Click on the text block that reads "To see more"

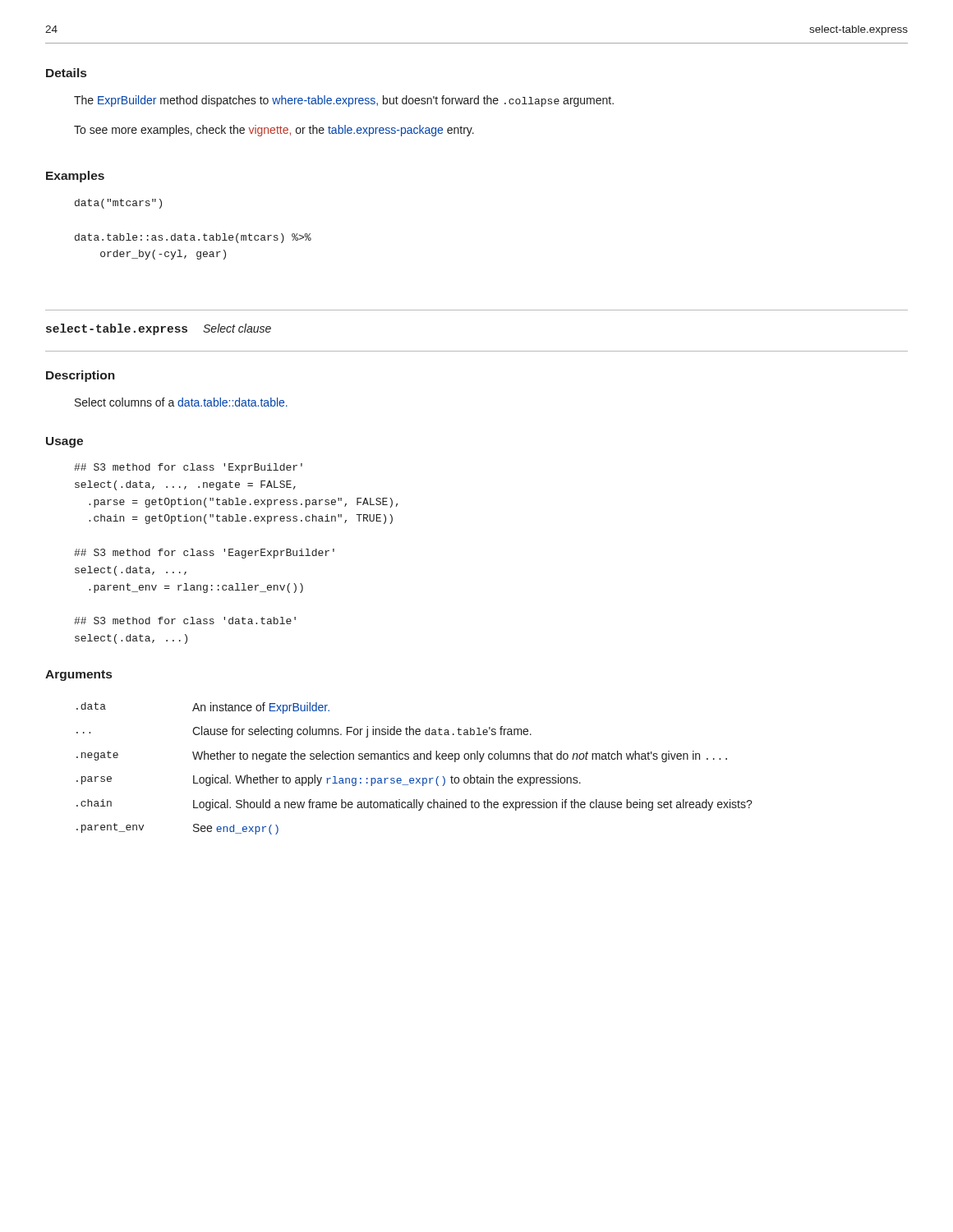pyautogui.click(x=274, y=130)
